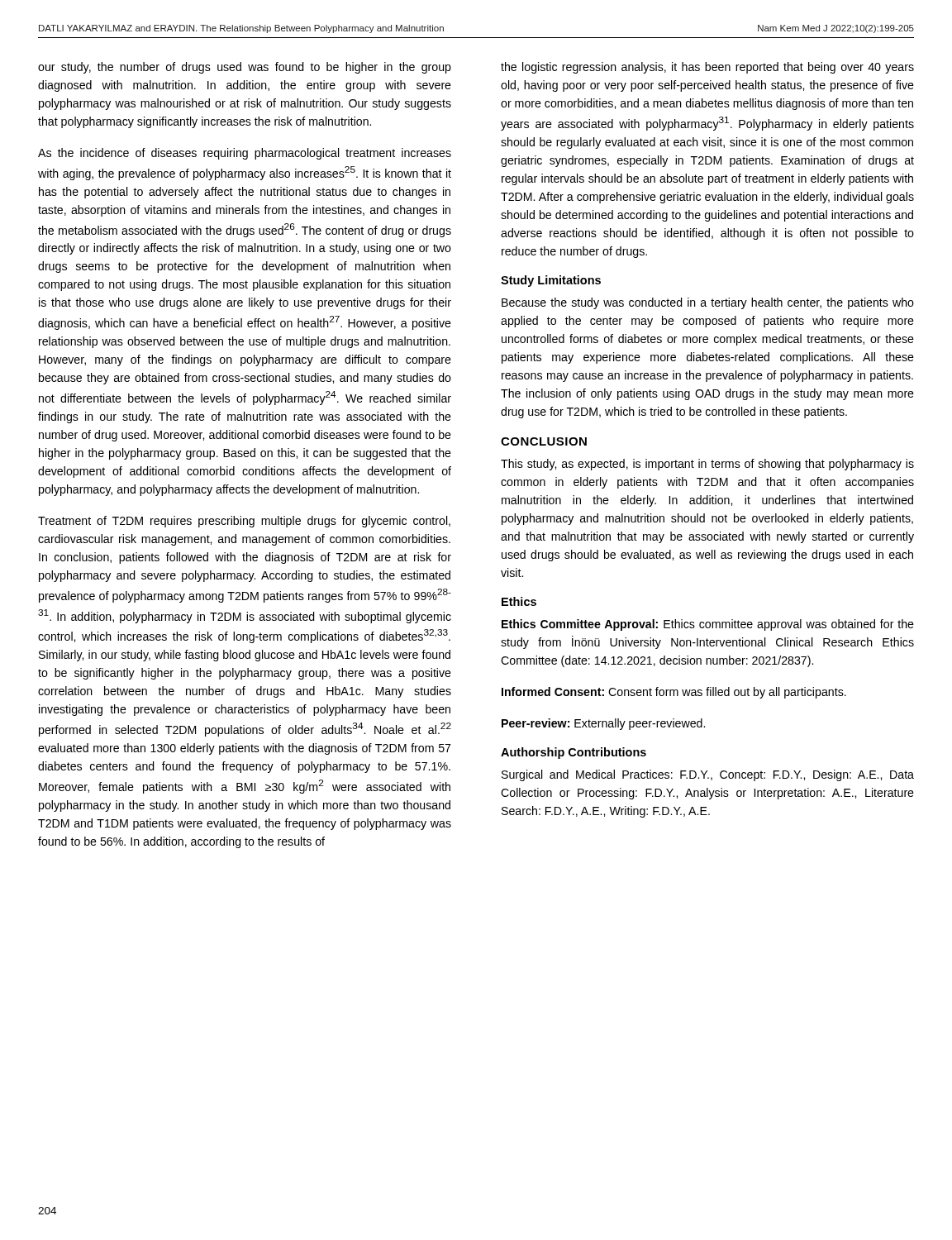Find the block starting "As the incidence of diseases requiring pharmacological"
952x1240 pixels.
click(x=245, y=321)
